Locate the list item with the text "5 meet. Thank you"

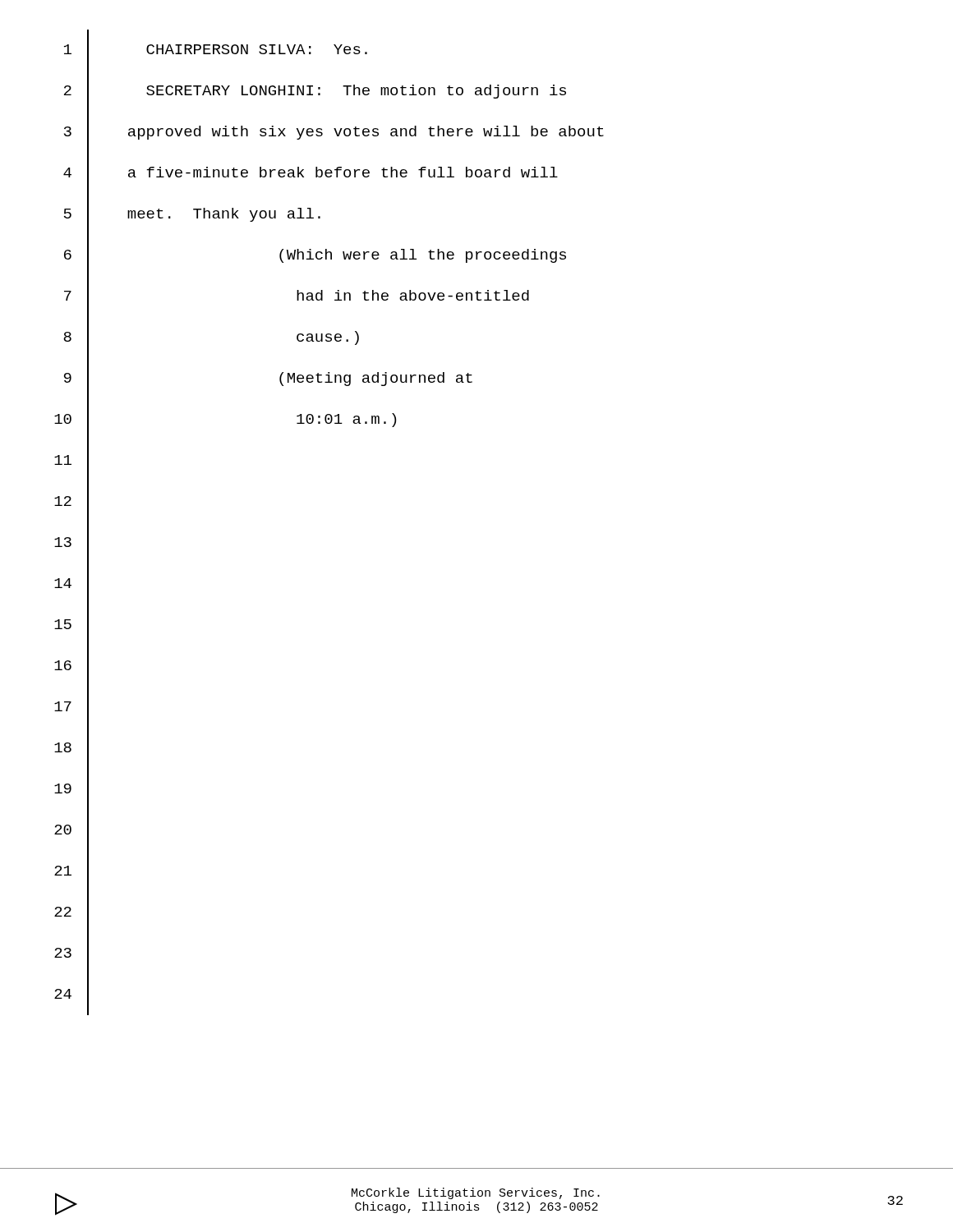tap(187, 214)
